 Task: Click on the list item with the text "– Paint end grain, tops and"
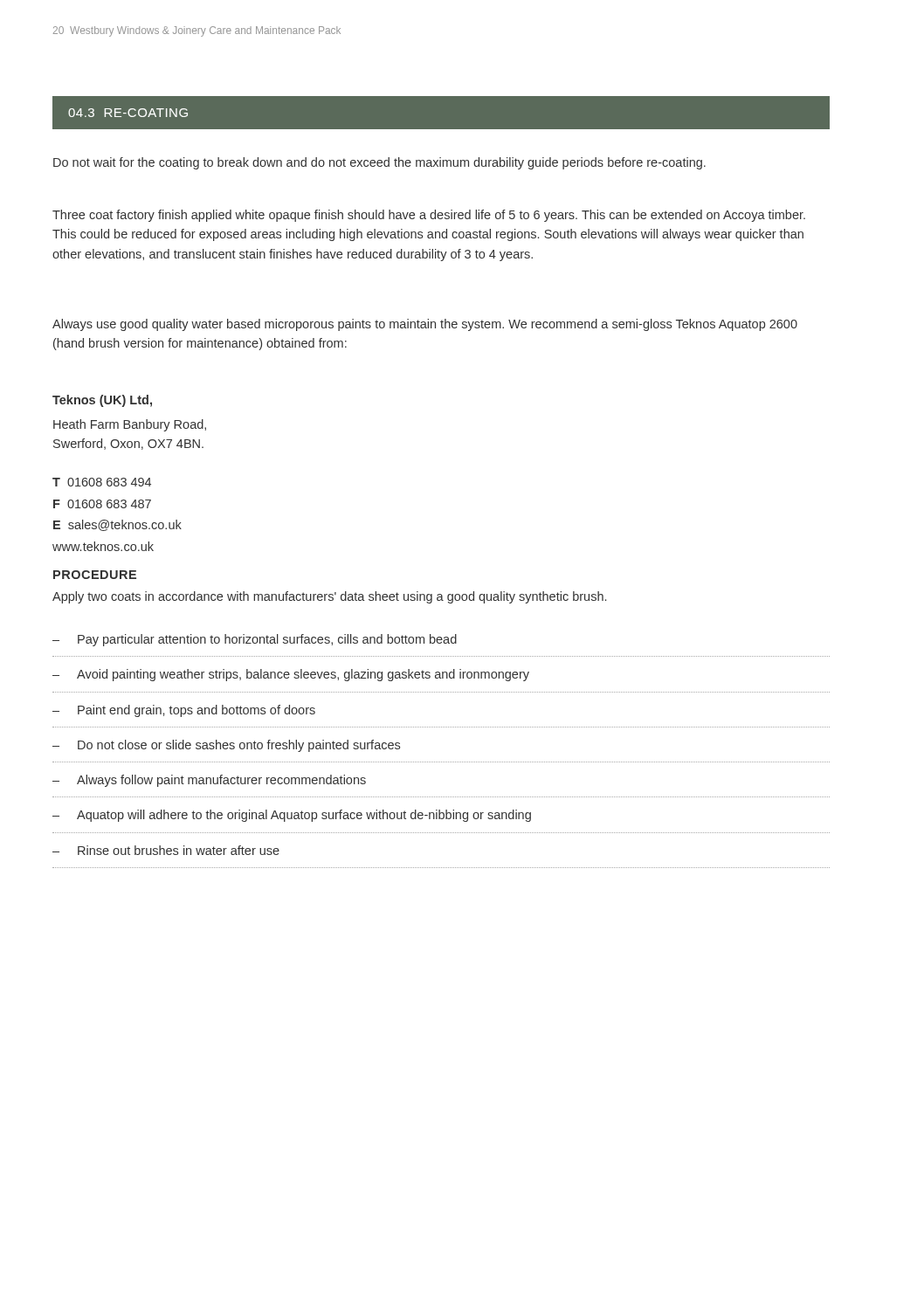[x=184, y=711]
